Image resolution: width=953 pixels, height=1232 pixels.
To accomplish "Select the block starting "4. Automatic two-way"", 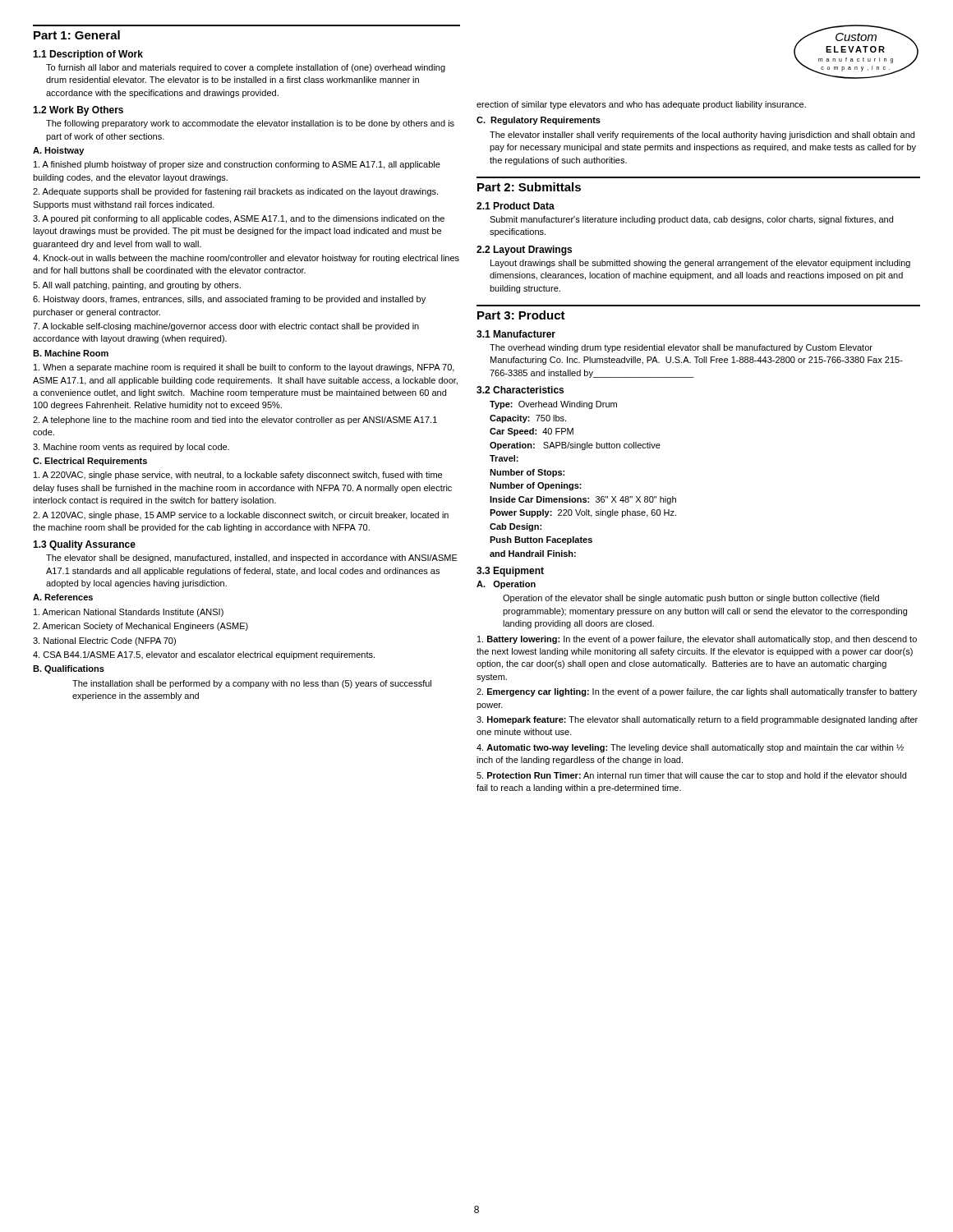I will [690, 754].
